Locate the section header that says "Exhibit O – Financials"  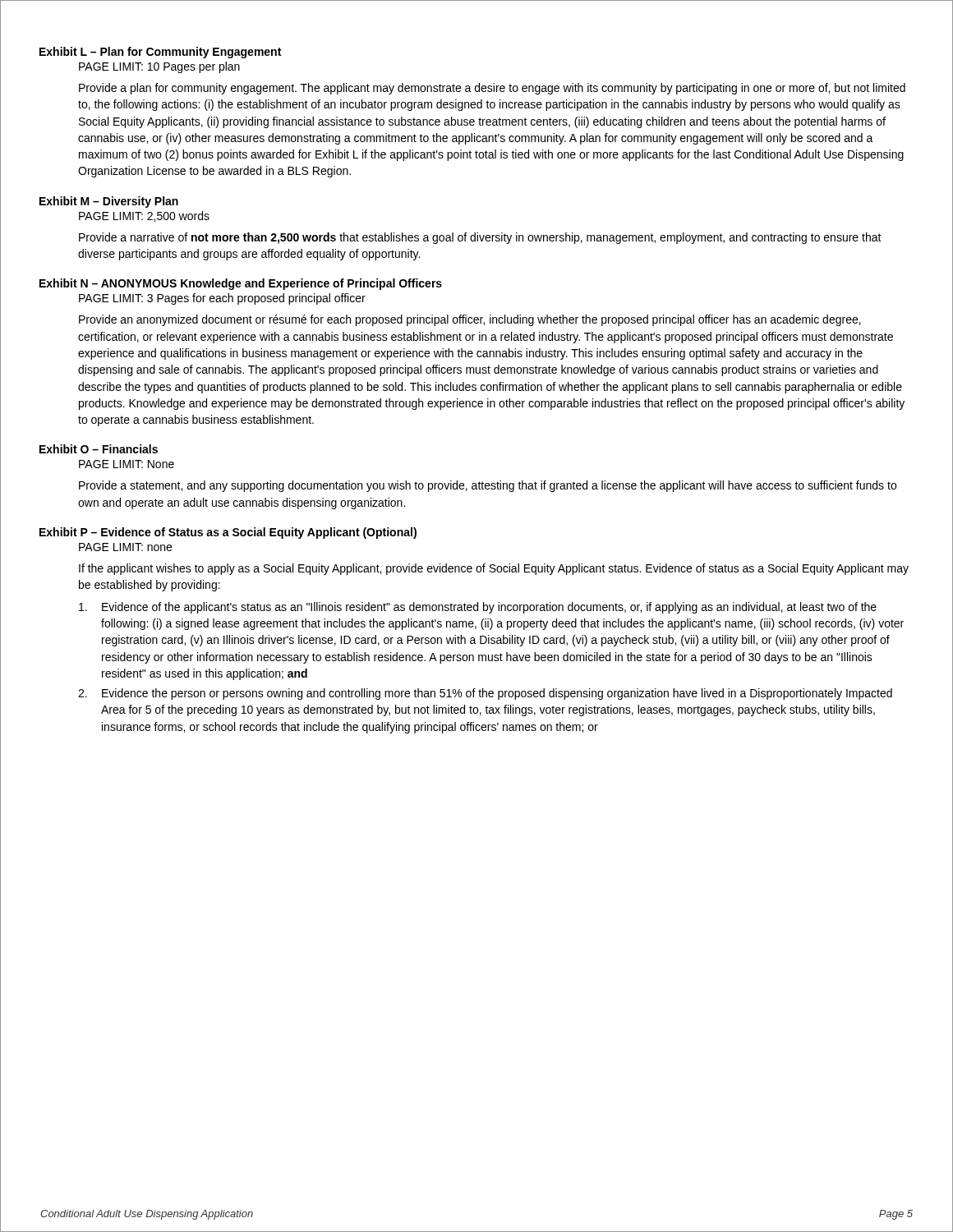pyautogui.click(x=98, y=450)
